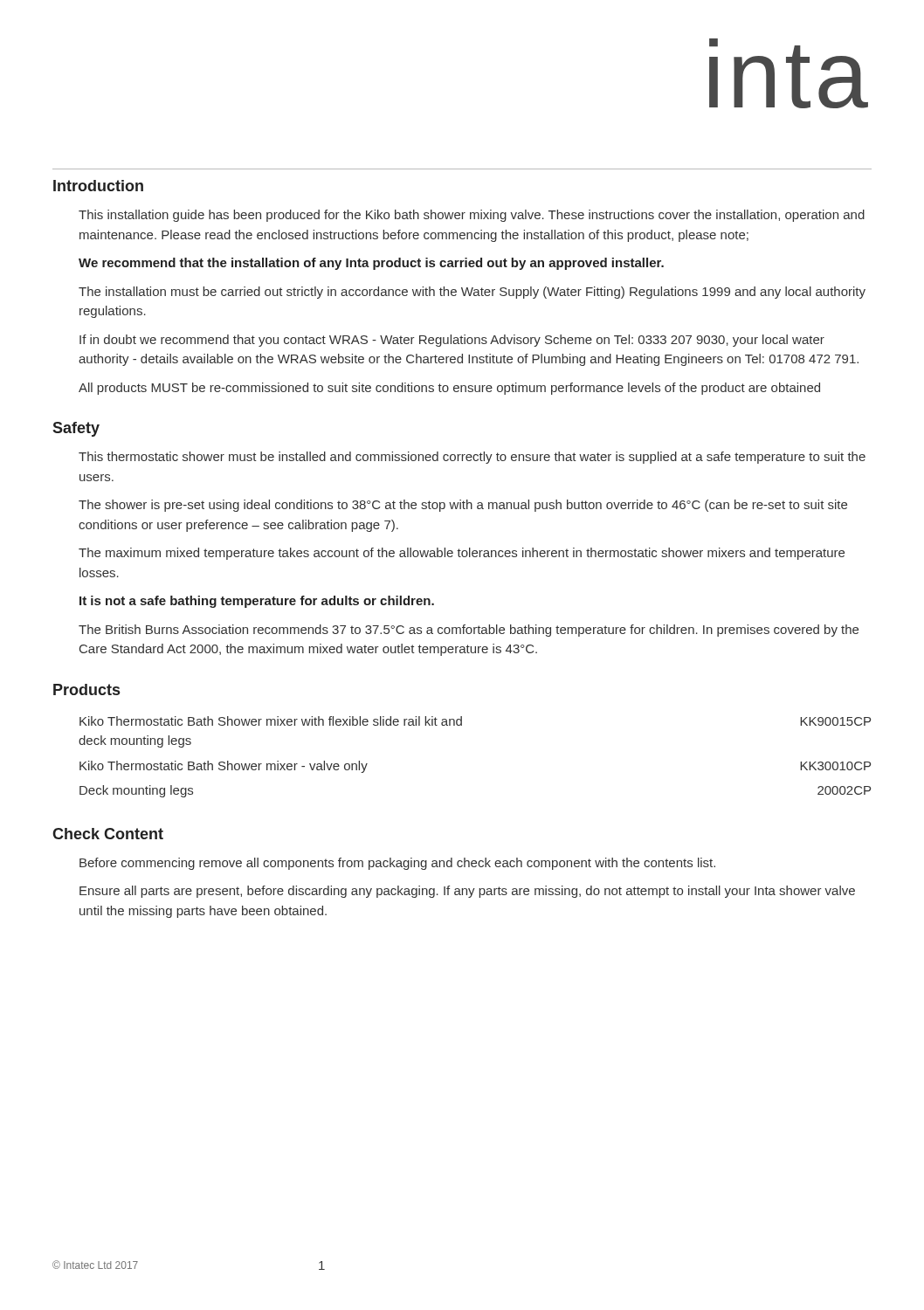Click on the section header that says "Check Content"
The width and height of the screenshot is (924, 1310).
tap(108, 834)
